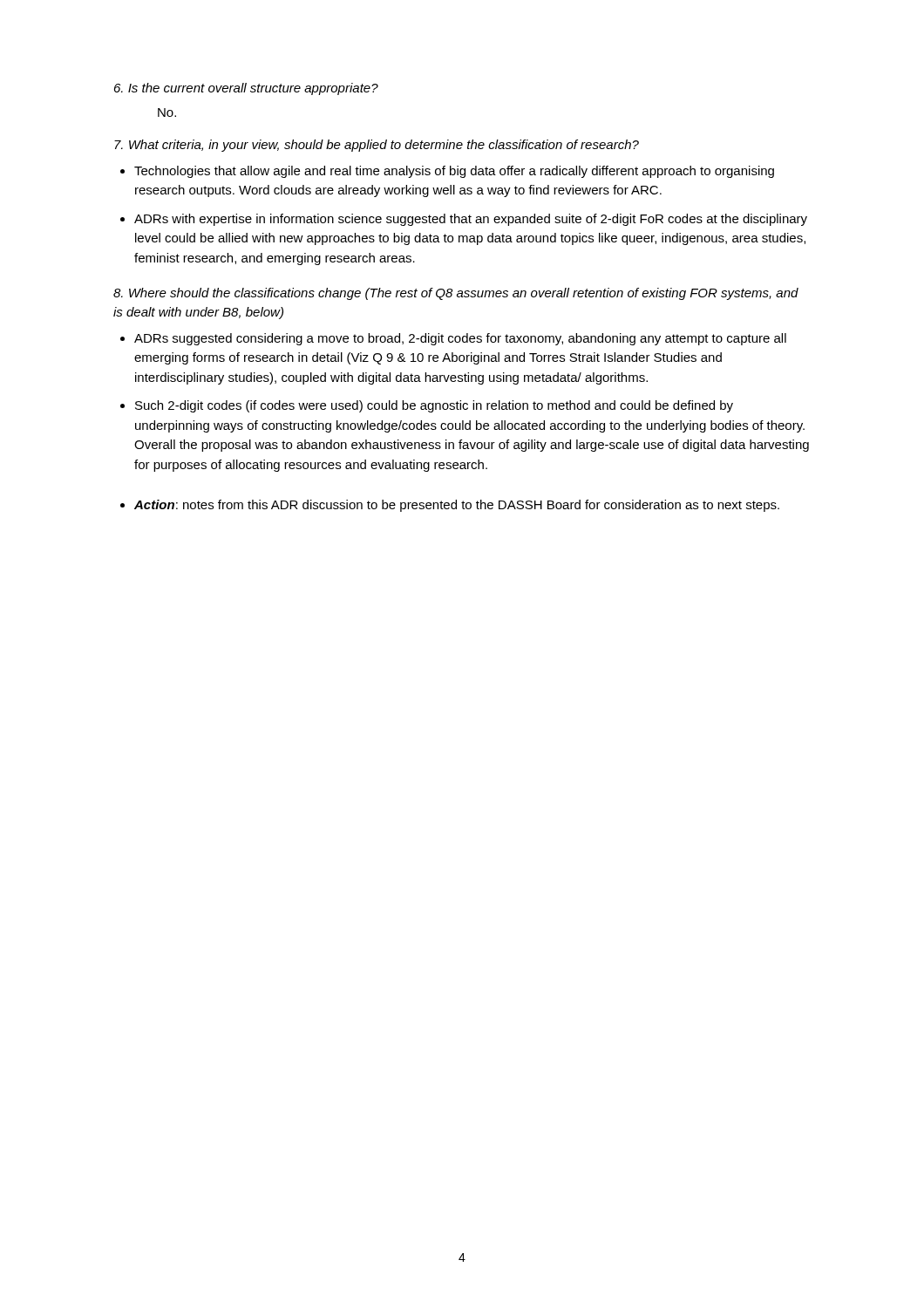Image resolution: width=924 pixels, height=1308 pixels.
Task: Locate the section header that opens with "6. Is the current overall"
Action: click(x=246, y=88)
